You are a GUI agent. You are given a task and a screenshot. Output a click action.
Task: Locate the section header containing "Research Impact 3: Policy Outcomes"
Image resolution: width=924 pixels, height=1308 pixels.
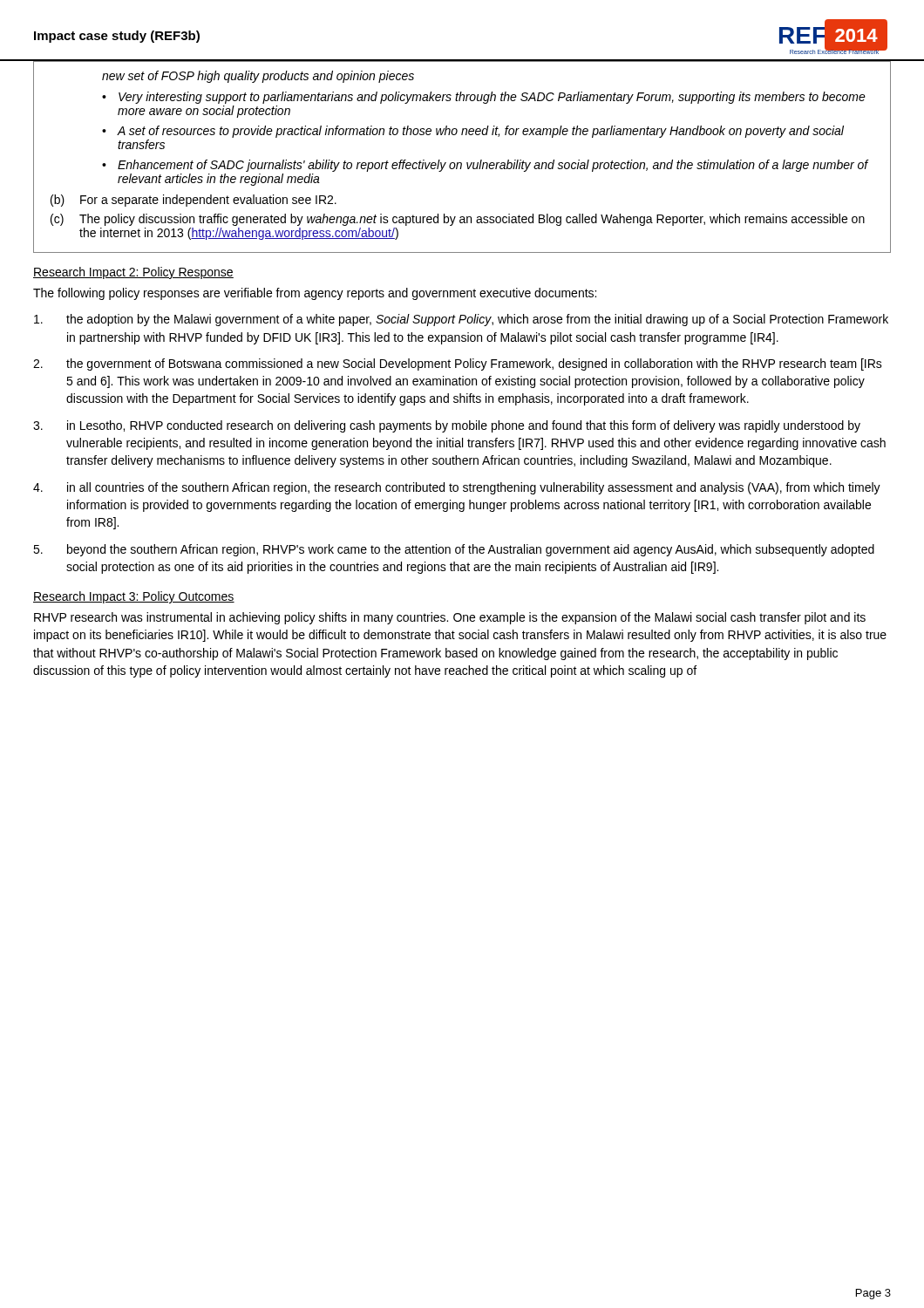click(x=133, y=597)
